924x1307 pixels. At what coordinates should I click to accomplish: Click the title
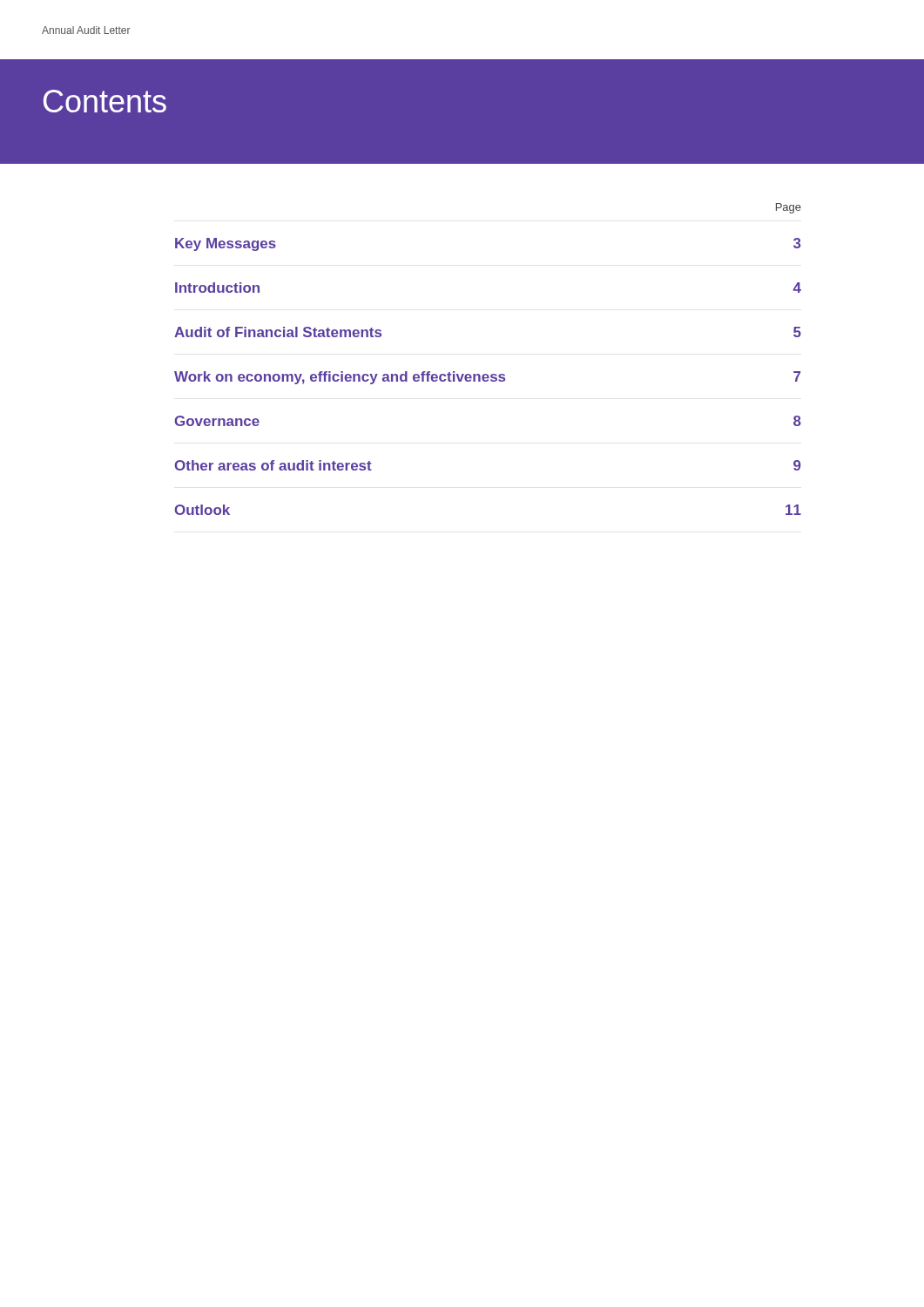[105, 101]
